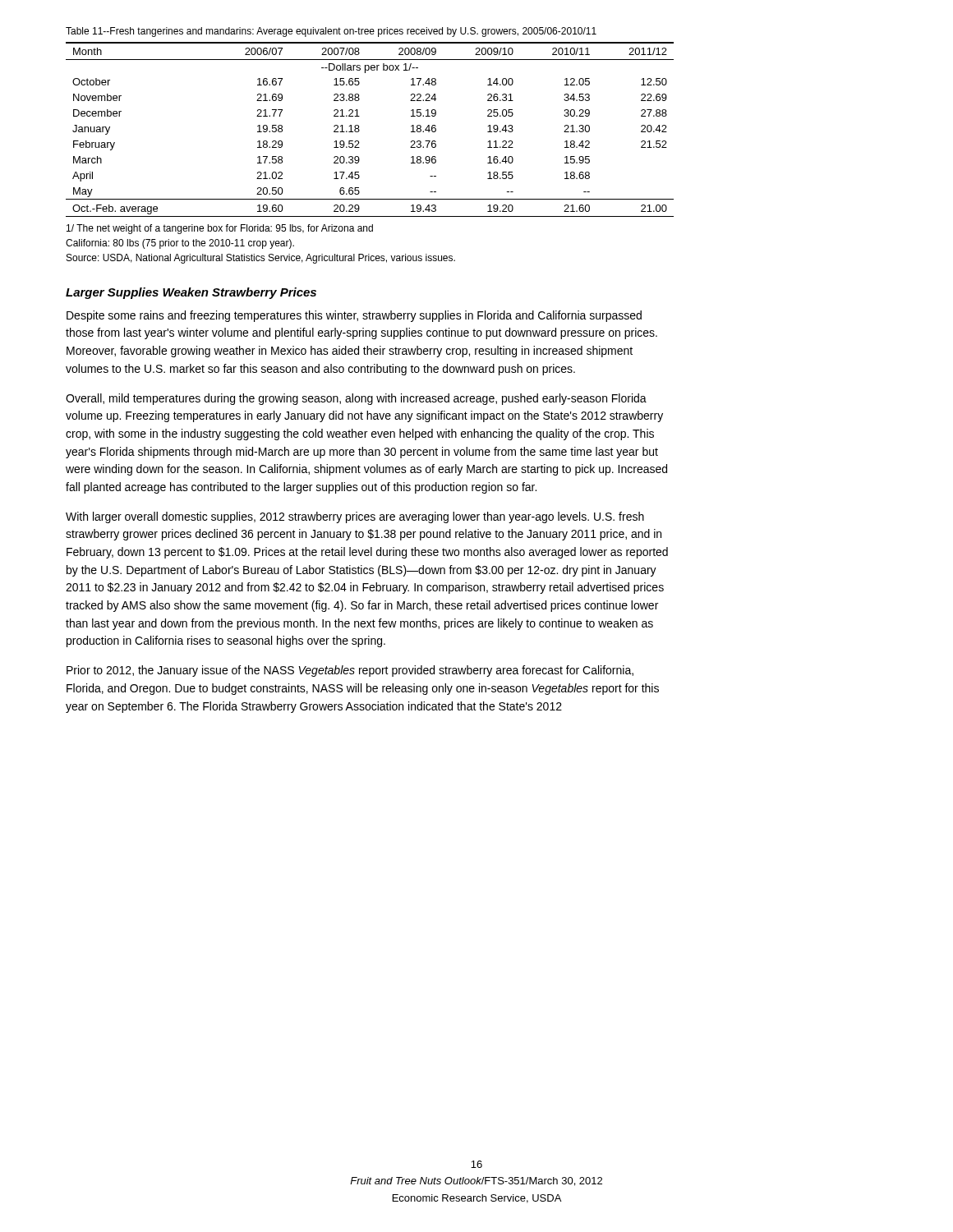Click on the text block that reads "Overall, mild temperatures during the growing season,"

point(367,443)
